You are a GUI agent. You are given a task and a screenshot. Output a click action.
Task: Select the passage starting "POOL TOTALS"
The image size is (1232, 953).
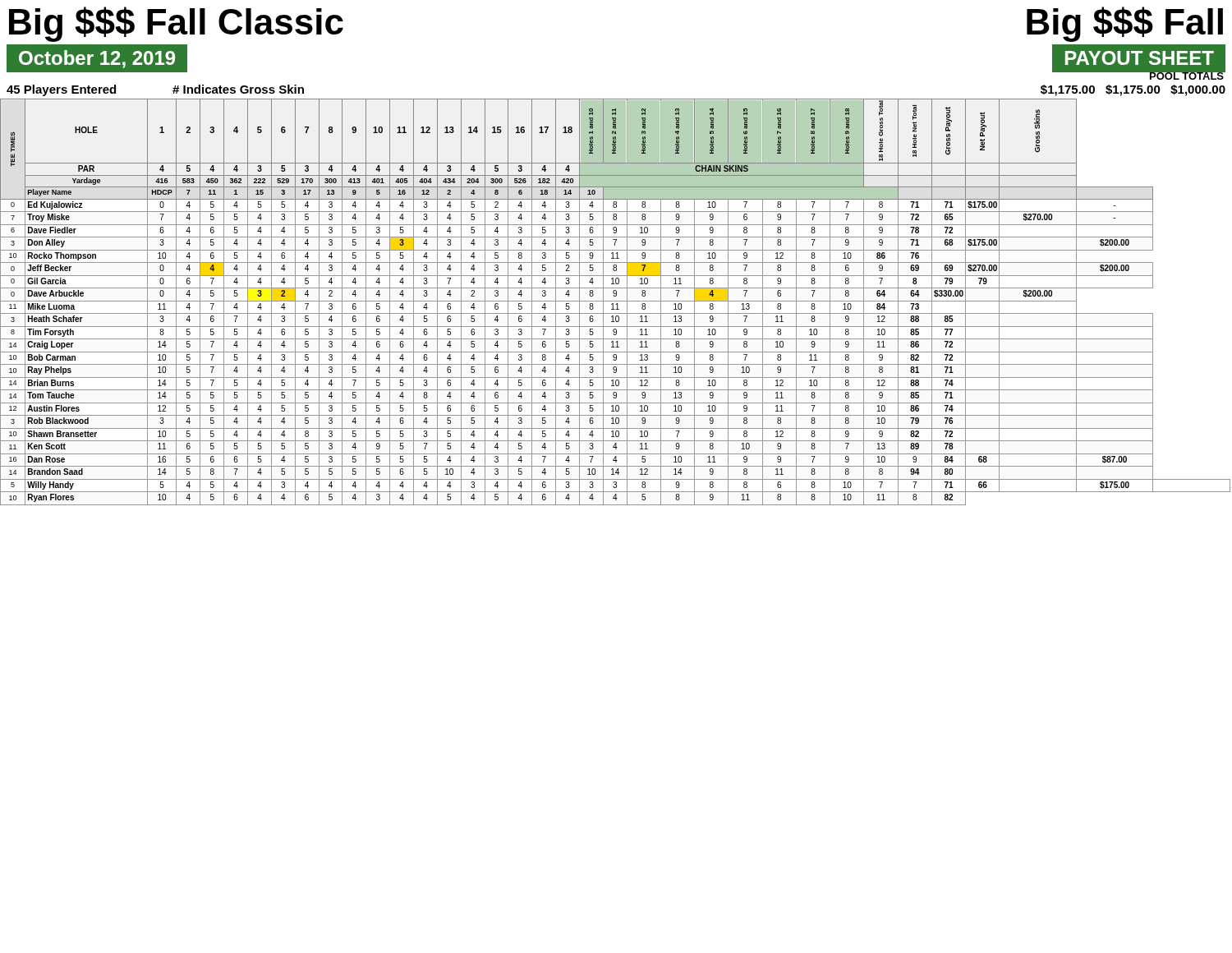[1186, 76]
